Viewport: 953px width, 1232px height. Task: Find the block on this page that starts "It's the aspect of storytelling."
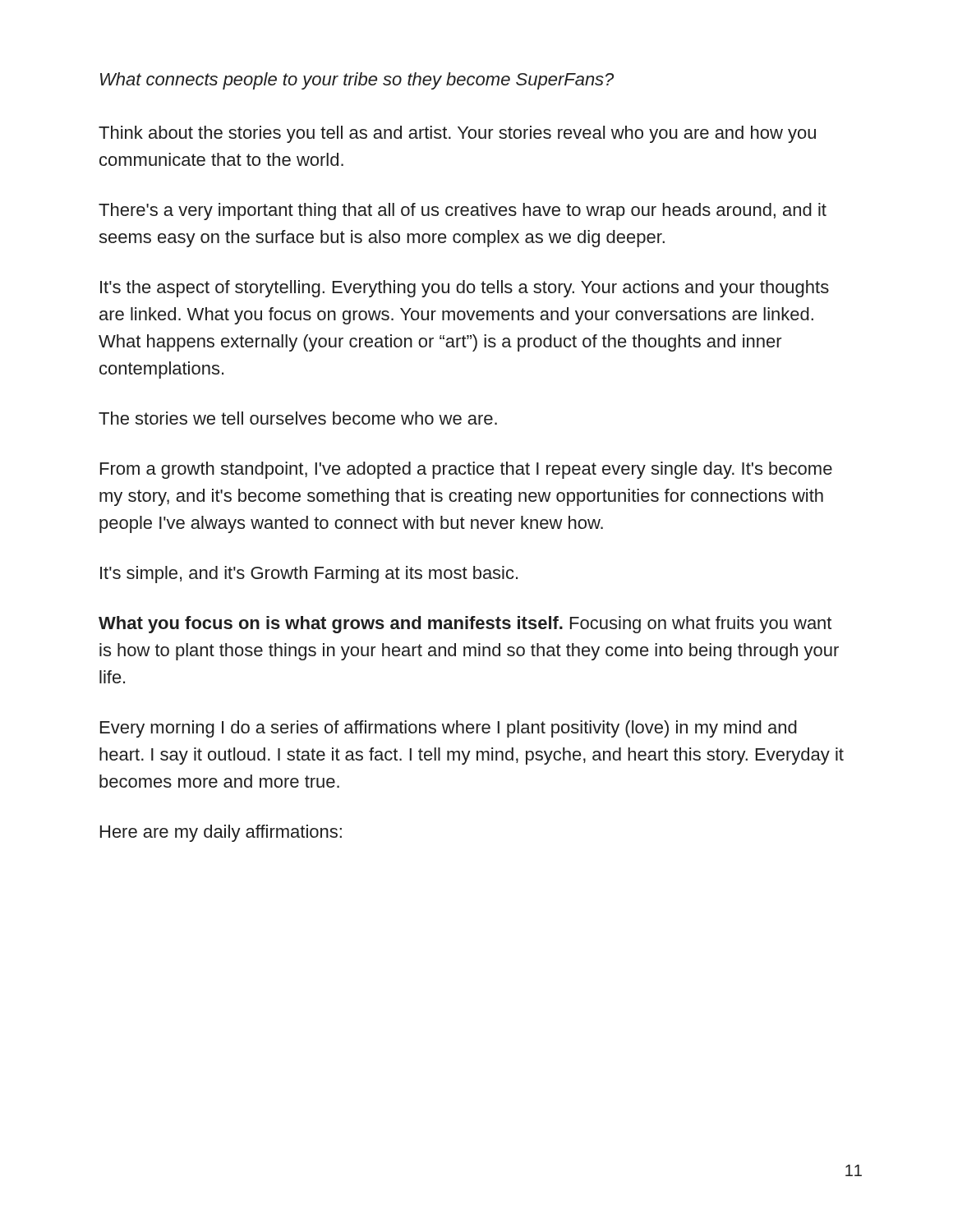(464, 328)
